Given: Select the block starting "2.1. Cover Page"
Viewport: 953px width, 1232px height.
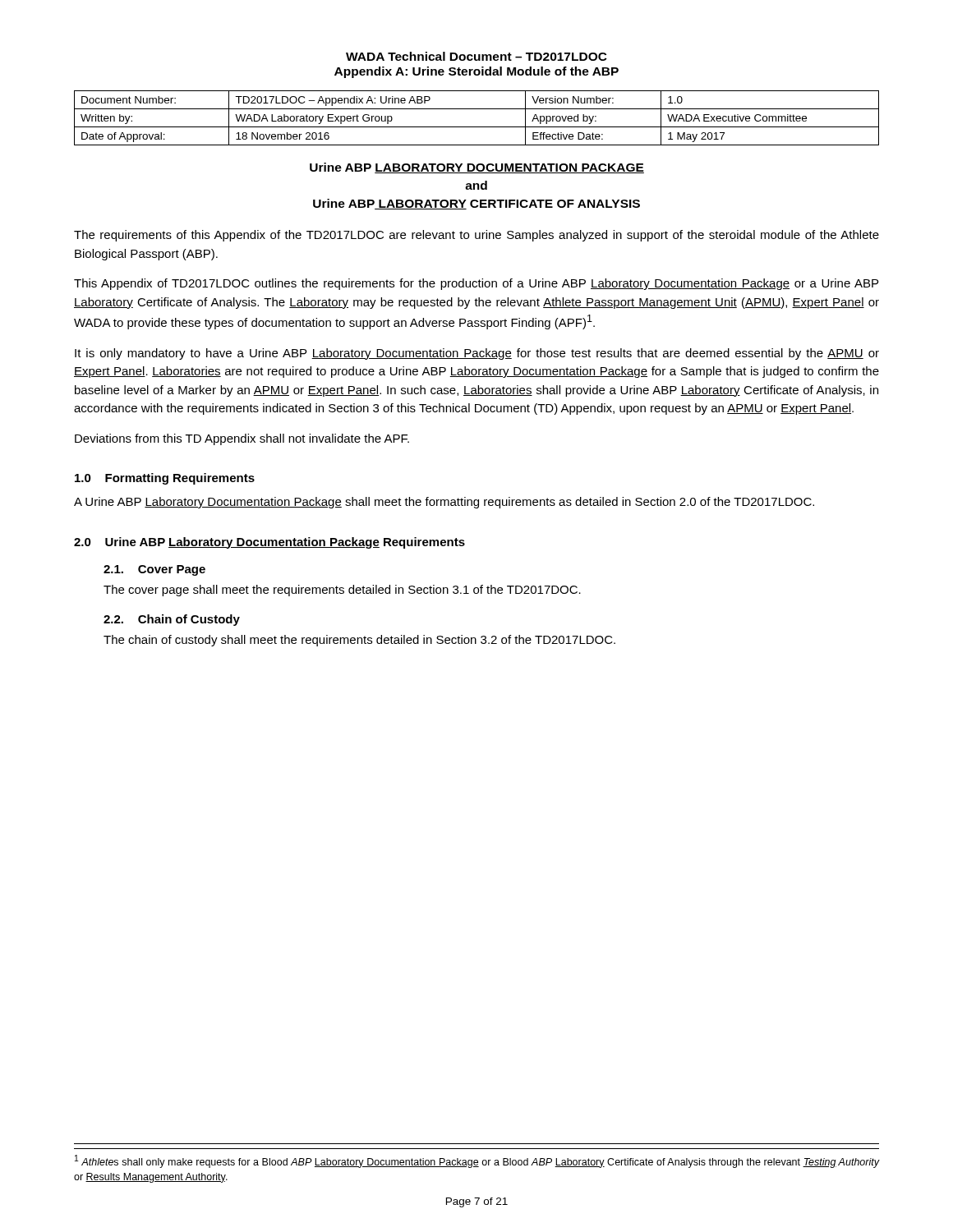Looking at the screenshot, I should tap(155, 568).
